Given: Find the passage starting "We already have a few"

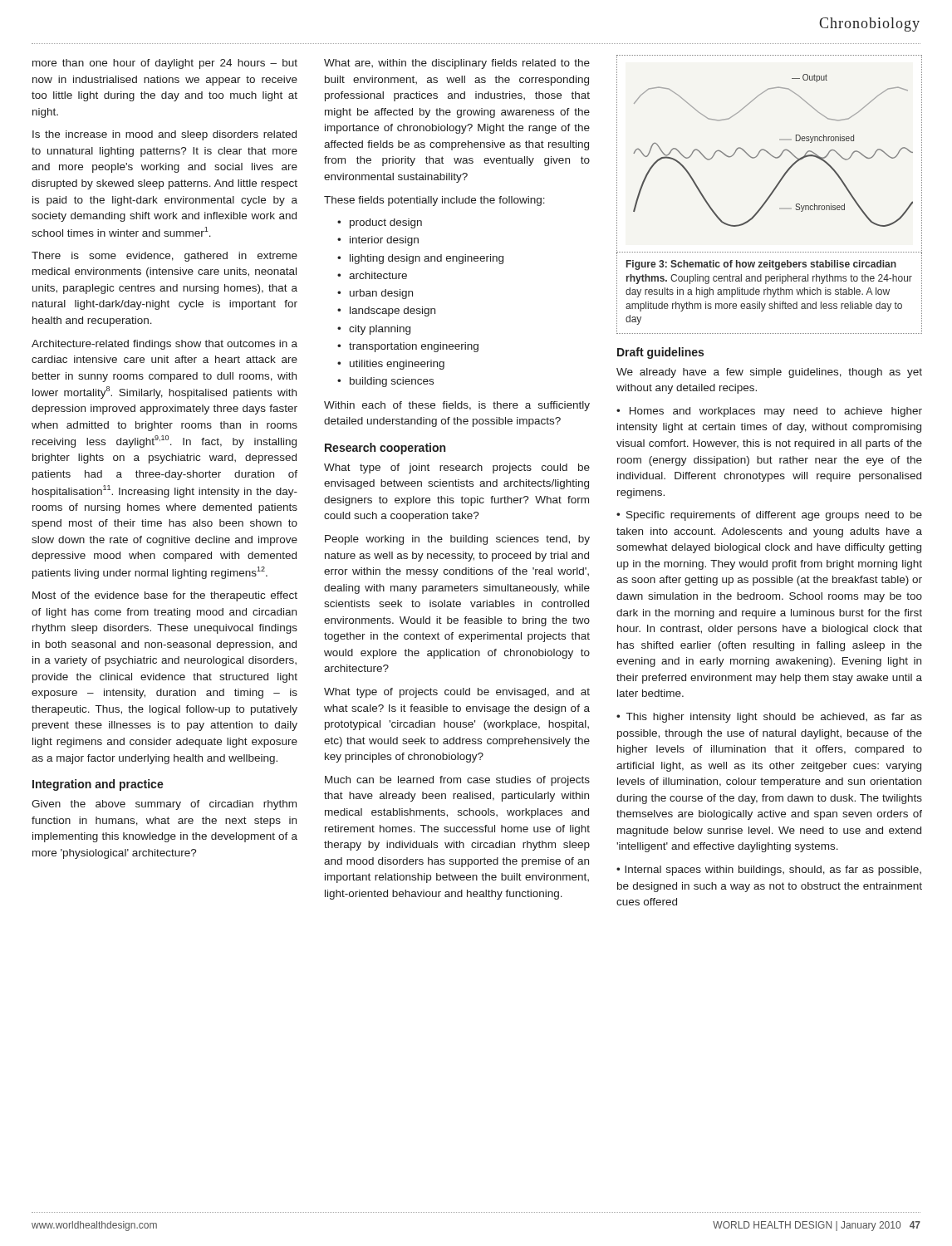Looking at the screenshot, I should click(x=769, y=637).
